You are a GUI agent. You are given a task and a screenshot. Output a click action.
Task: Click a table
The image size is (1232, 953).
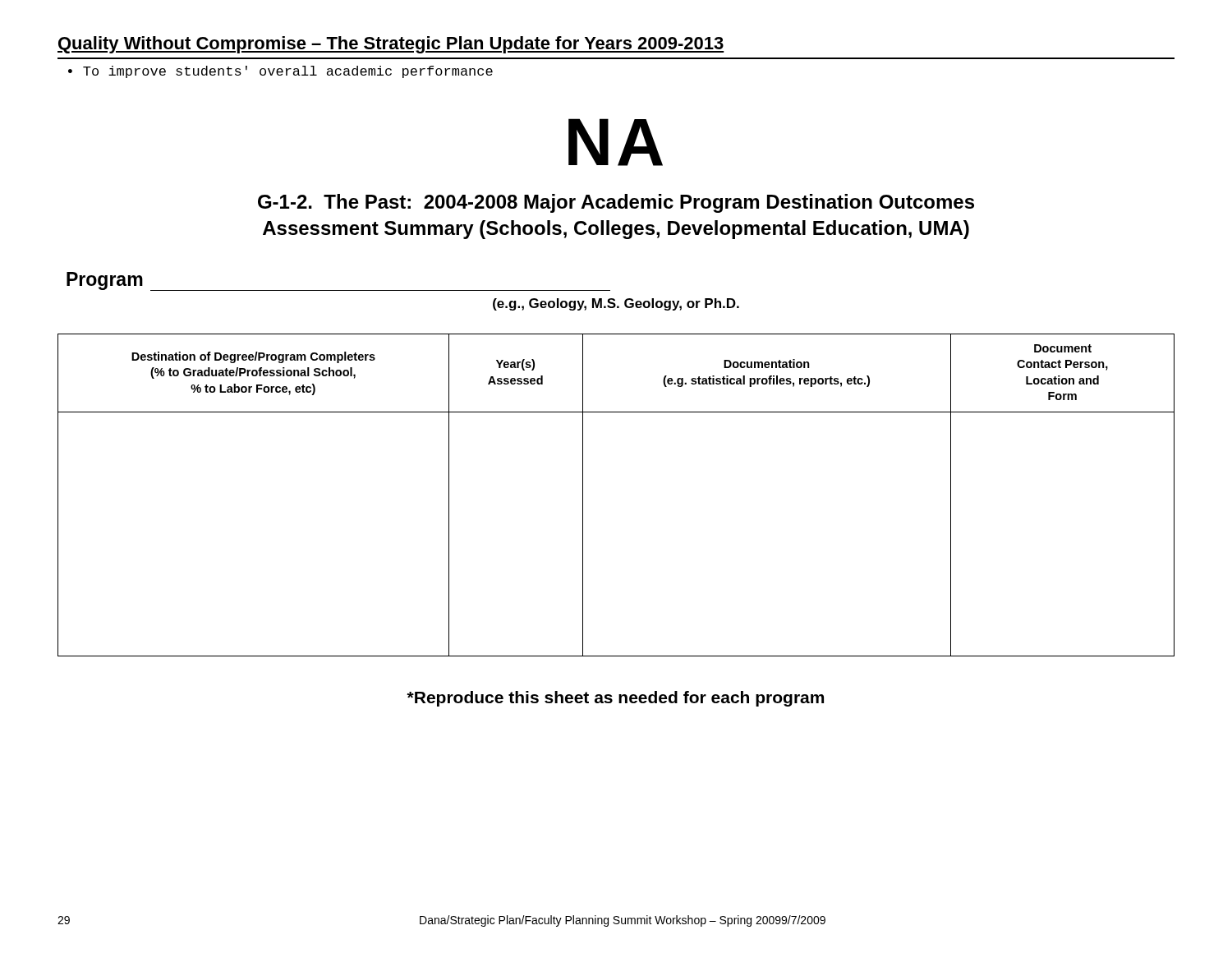[616, 495]
